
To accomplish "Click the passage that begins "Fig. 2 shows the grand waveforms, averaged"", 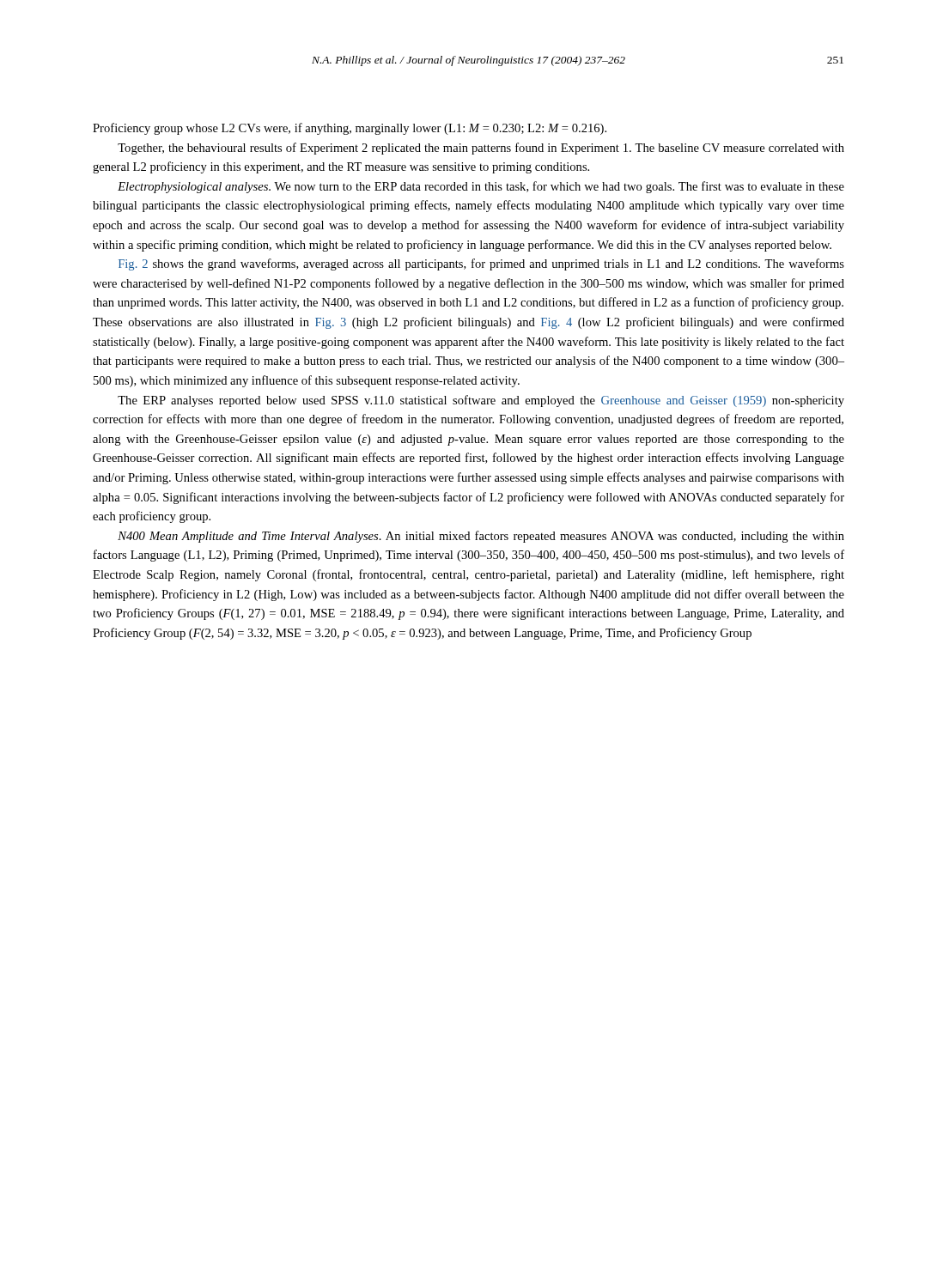I will pyautogui.click(x=468, y=322).
